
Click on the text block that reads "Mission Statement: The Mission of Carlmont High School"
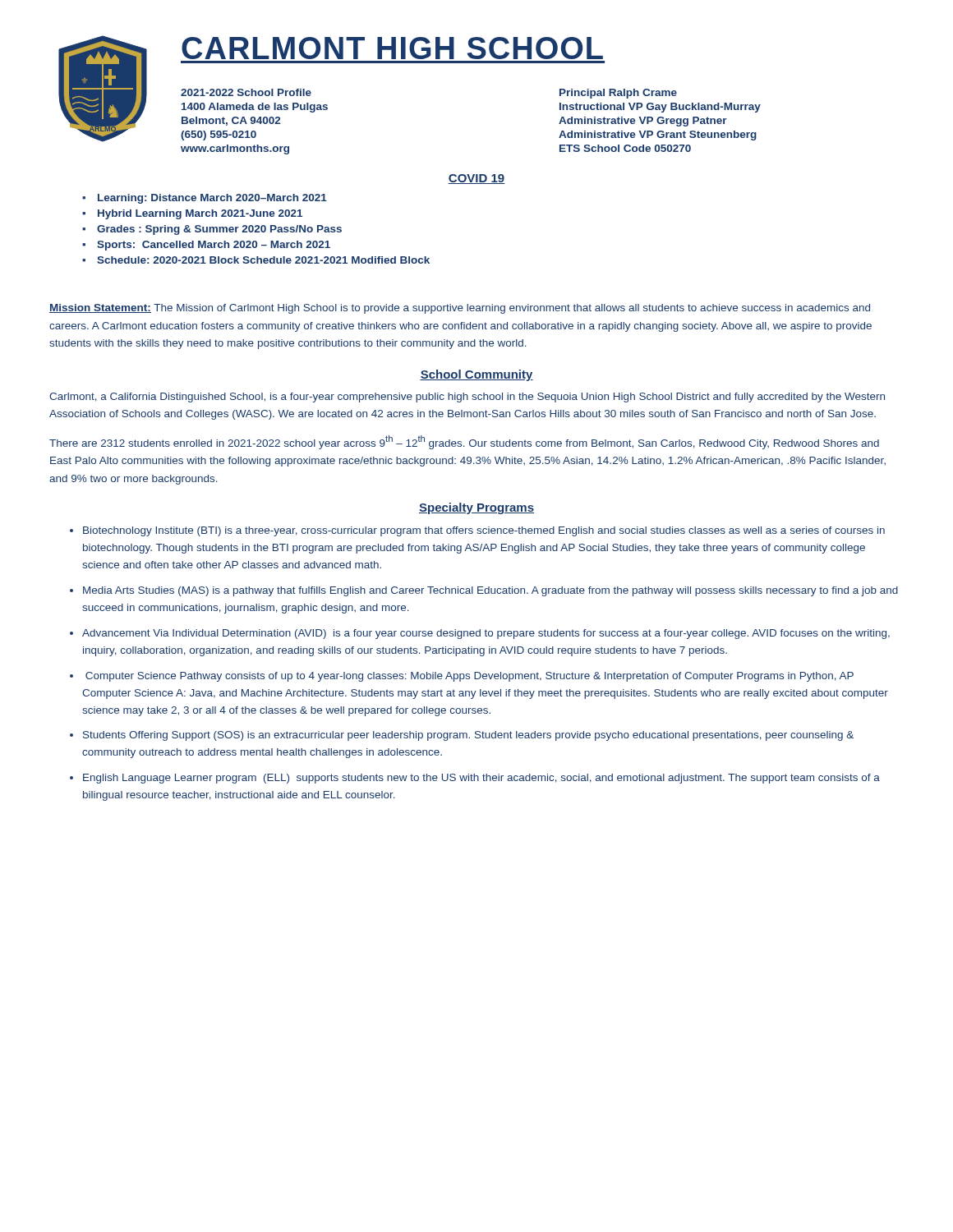click(461, 325)
